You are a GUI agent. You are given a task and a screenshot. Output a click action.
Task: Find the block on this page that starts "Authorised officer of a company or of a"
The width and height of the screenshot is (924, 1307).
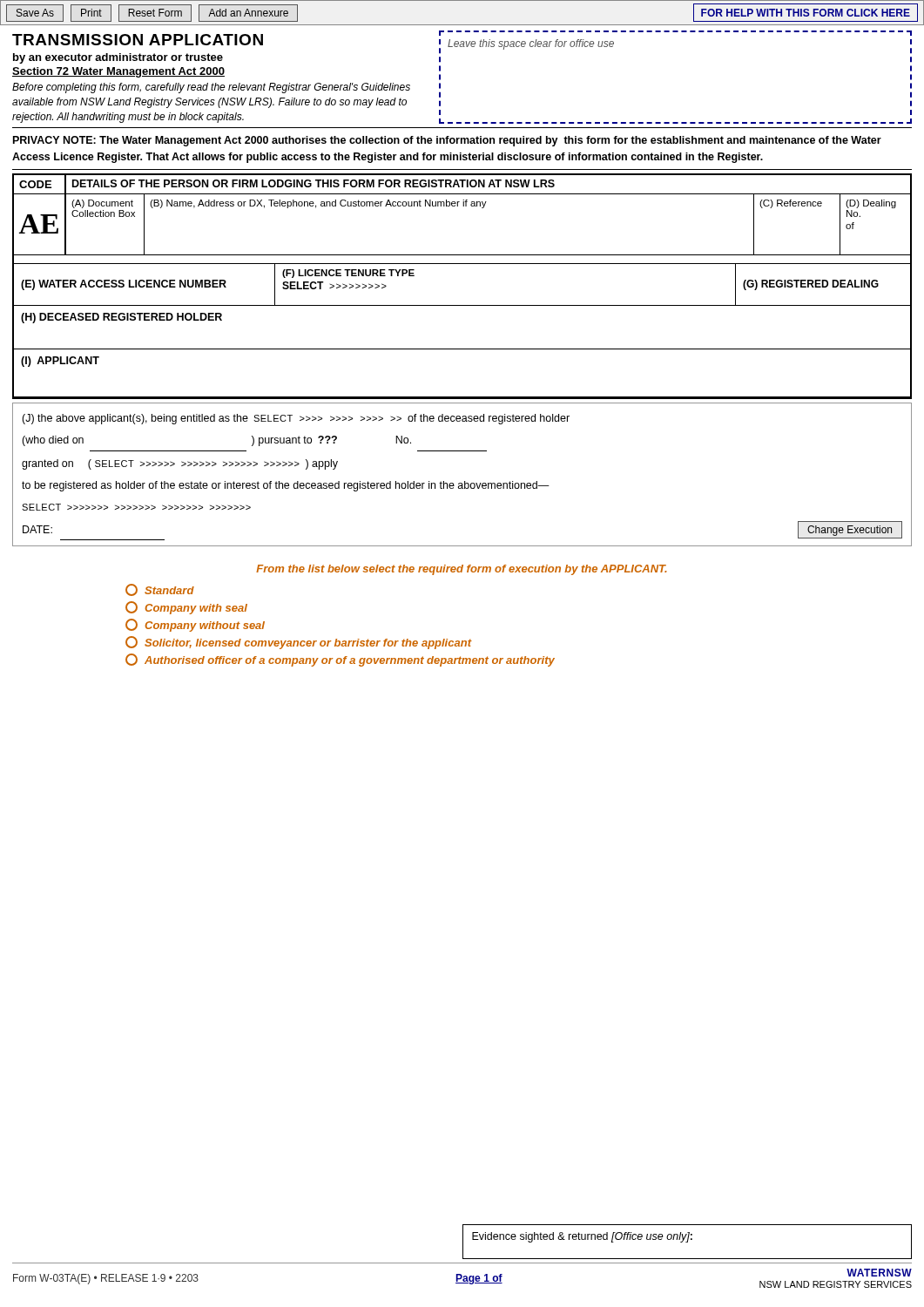pyautogui.click(x=340, y=660)
